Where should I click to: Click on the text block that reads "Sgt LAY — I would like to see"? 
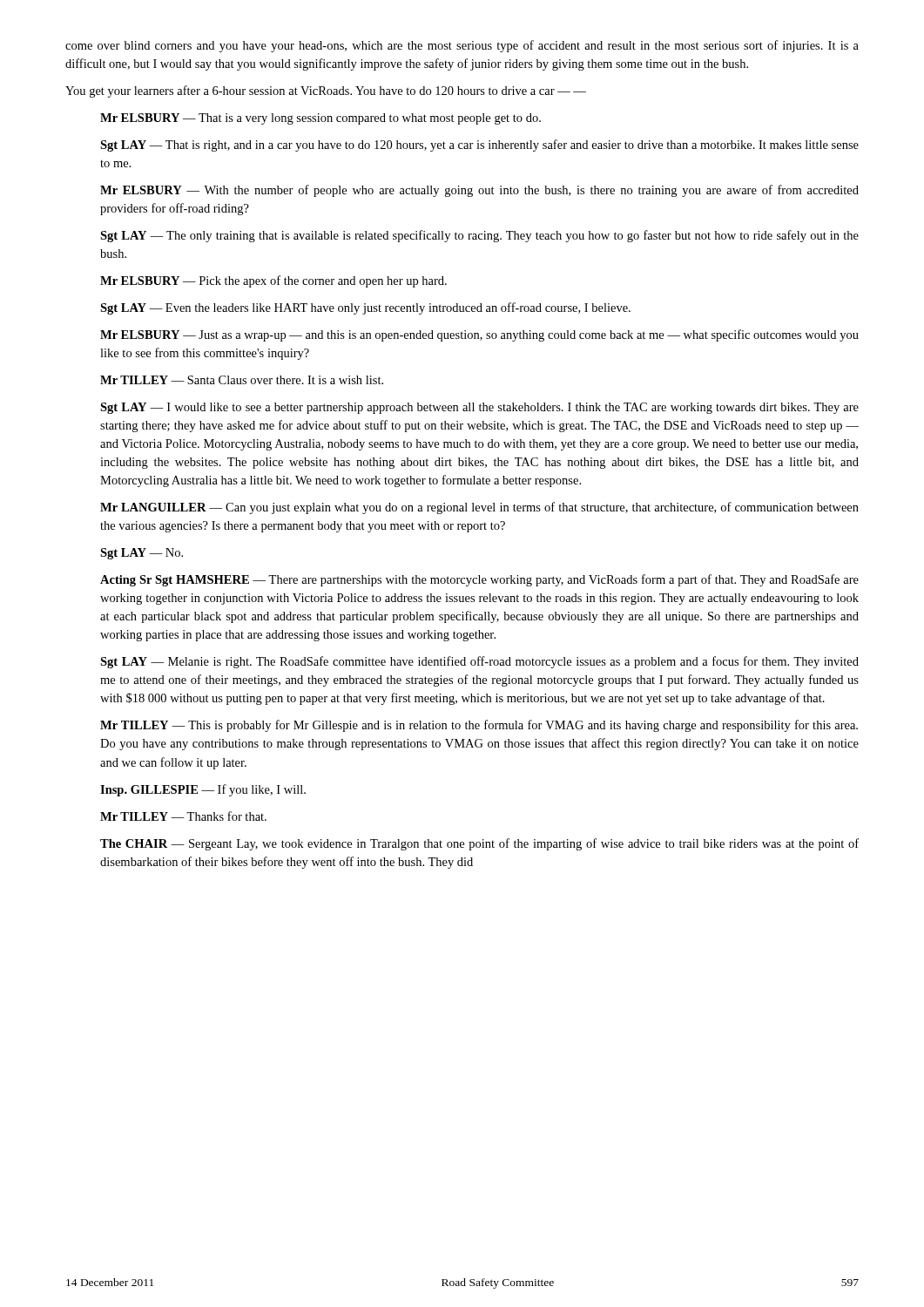coord(479,444)
